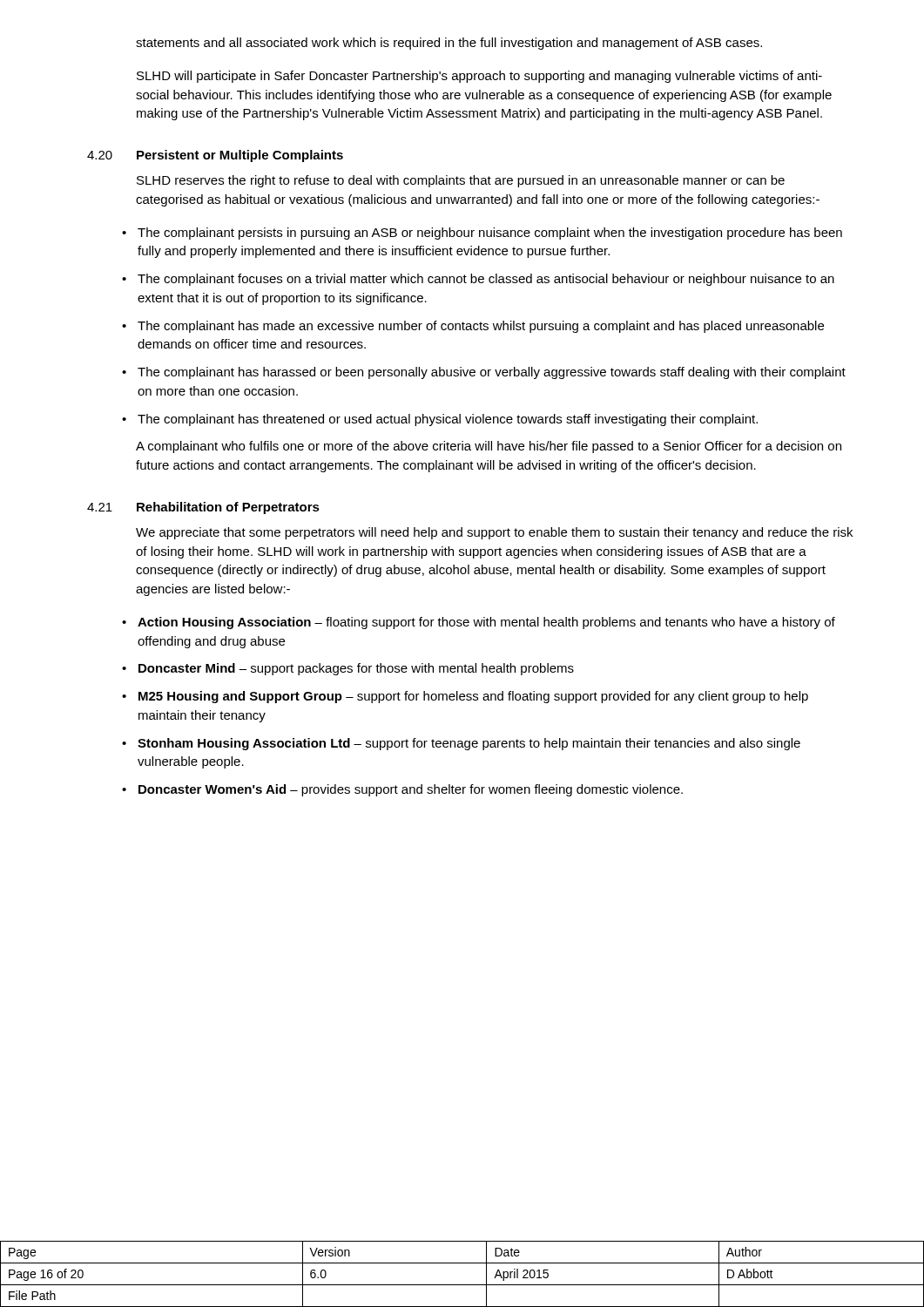
Task: Click on the list item with the text "• Doncaster Mind"
Action: pyautogui.click(x=488, y=668)
